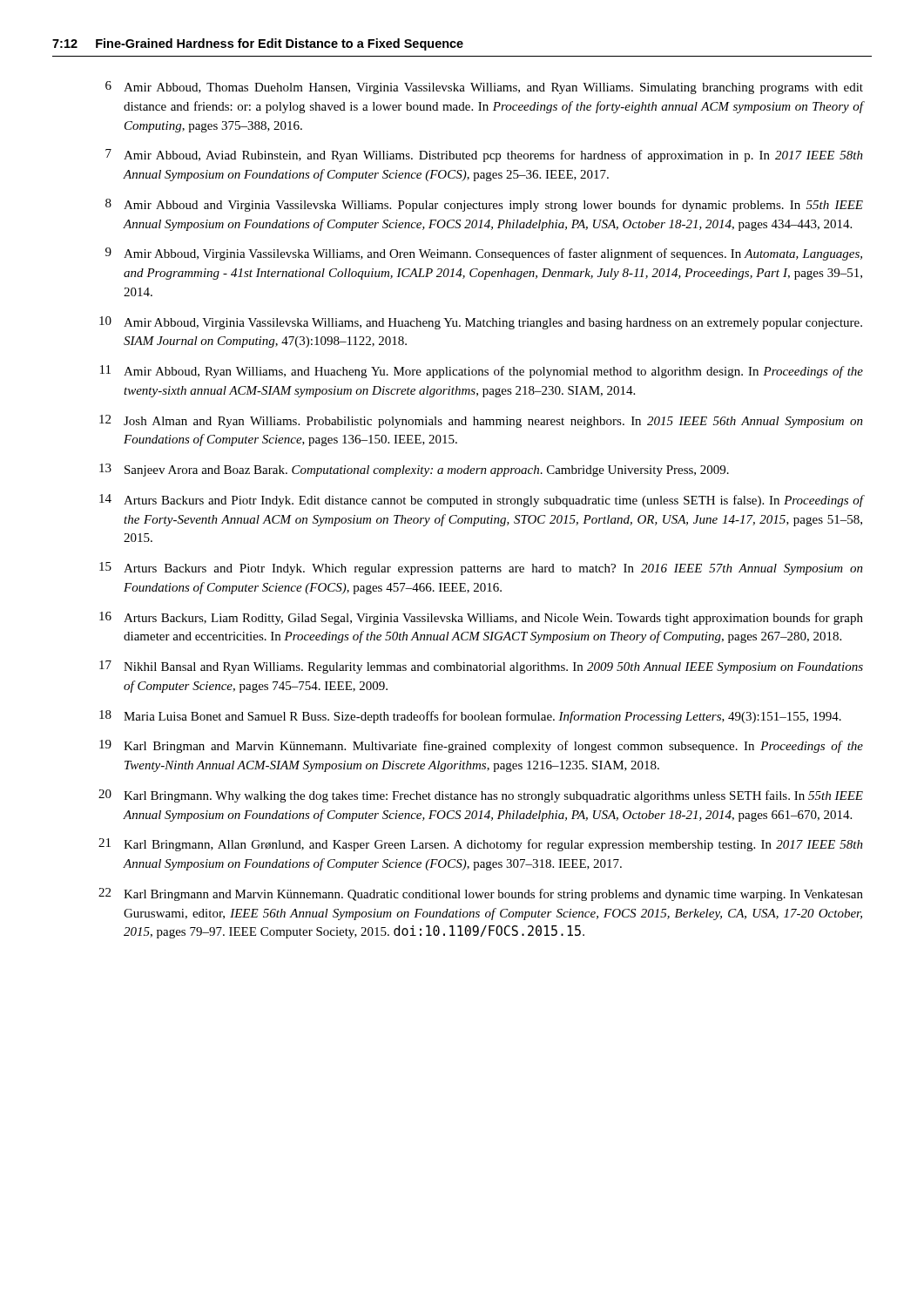Find the text block starting "10 Amir Abboud, Virginia Vassilevska Williams, and"
The height and width of the screenshot is (1307, 924).
pyautogui.click(x=471, y=332)
